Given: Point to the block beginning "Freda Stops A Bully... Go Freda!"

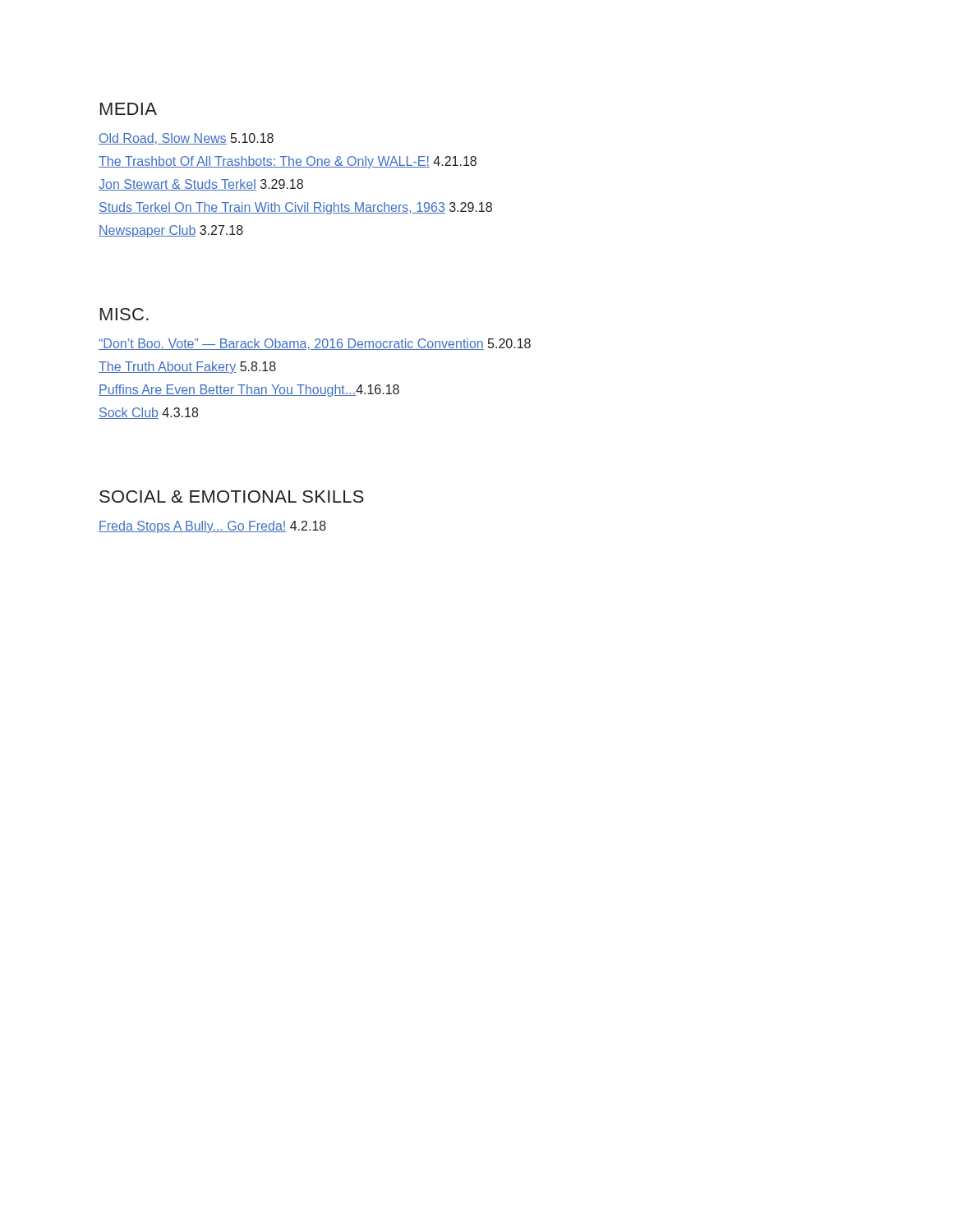Looking at the screenshot, I should pyautogui.click(x=212, y=526).
